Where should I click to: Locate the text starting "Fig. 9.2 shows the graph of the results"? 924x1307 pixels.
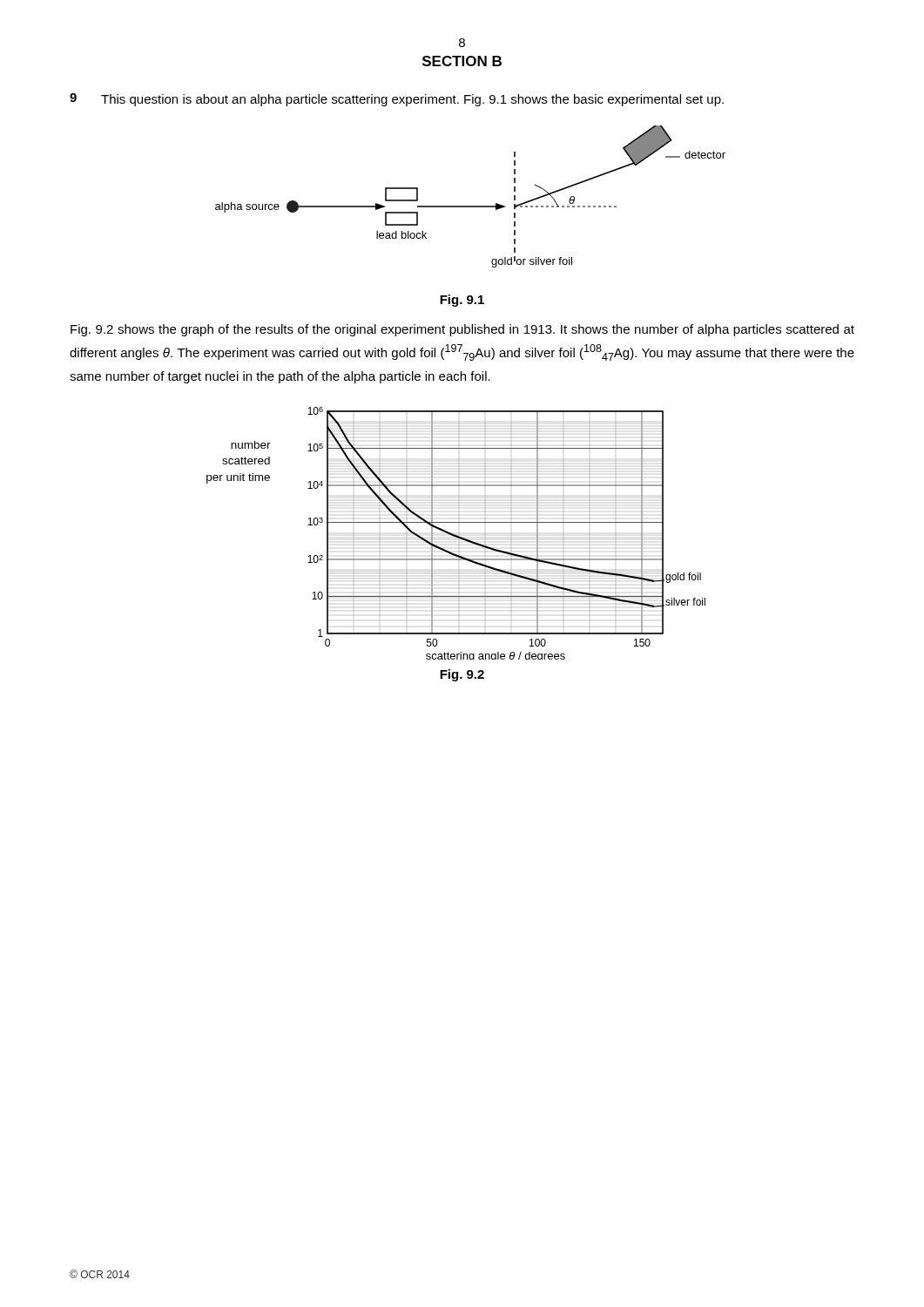[462, 352]
